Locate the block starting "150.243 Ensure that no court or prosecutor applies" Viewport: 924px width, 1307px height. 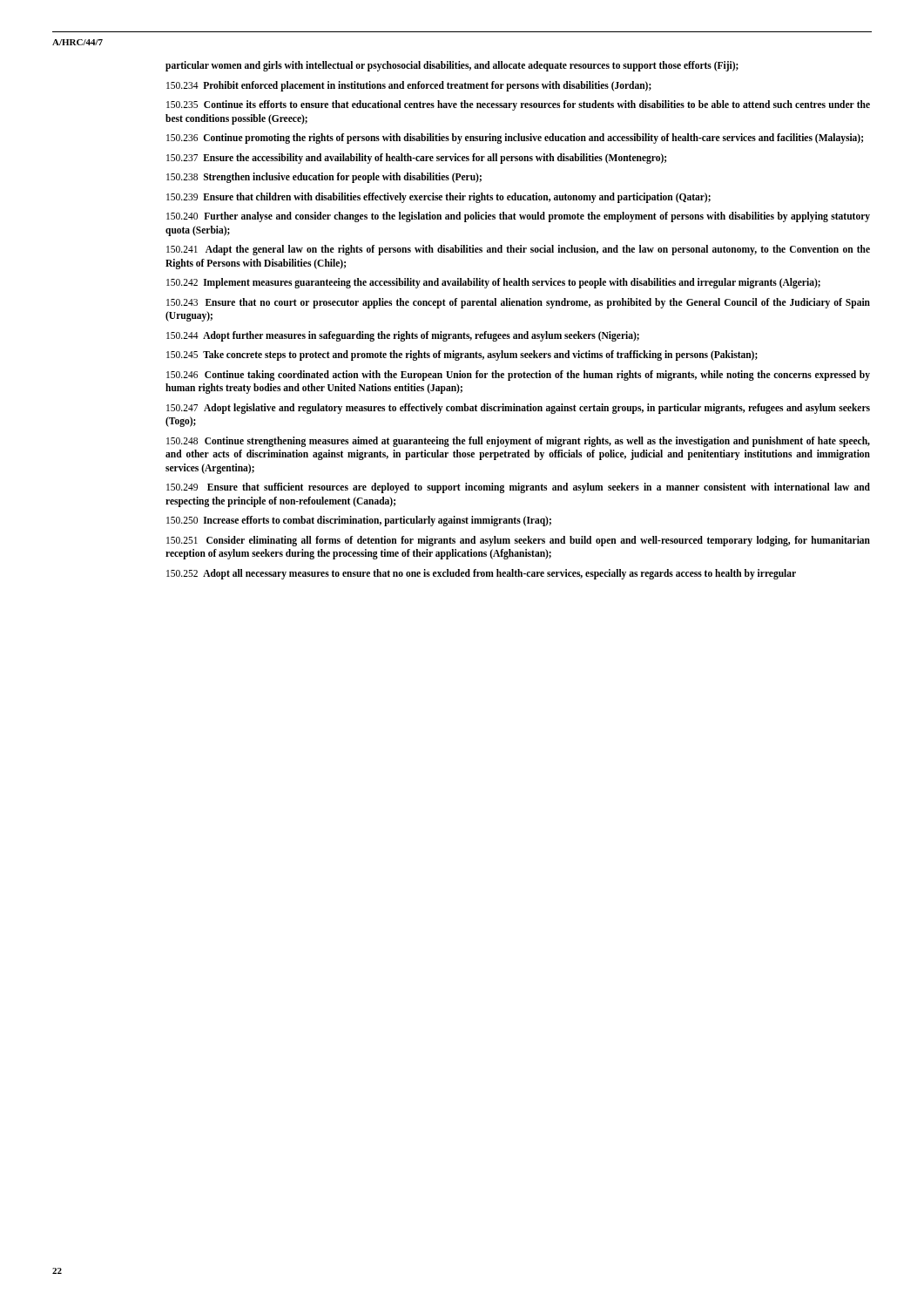(518, 309)
